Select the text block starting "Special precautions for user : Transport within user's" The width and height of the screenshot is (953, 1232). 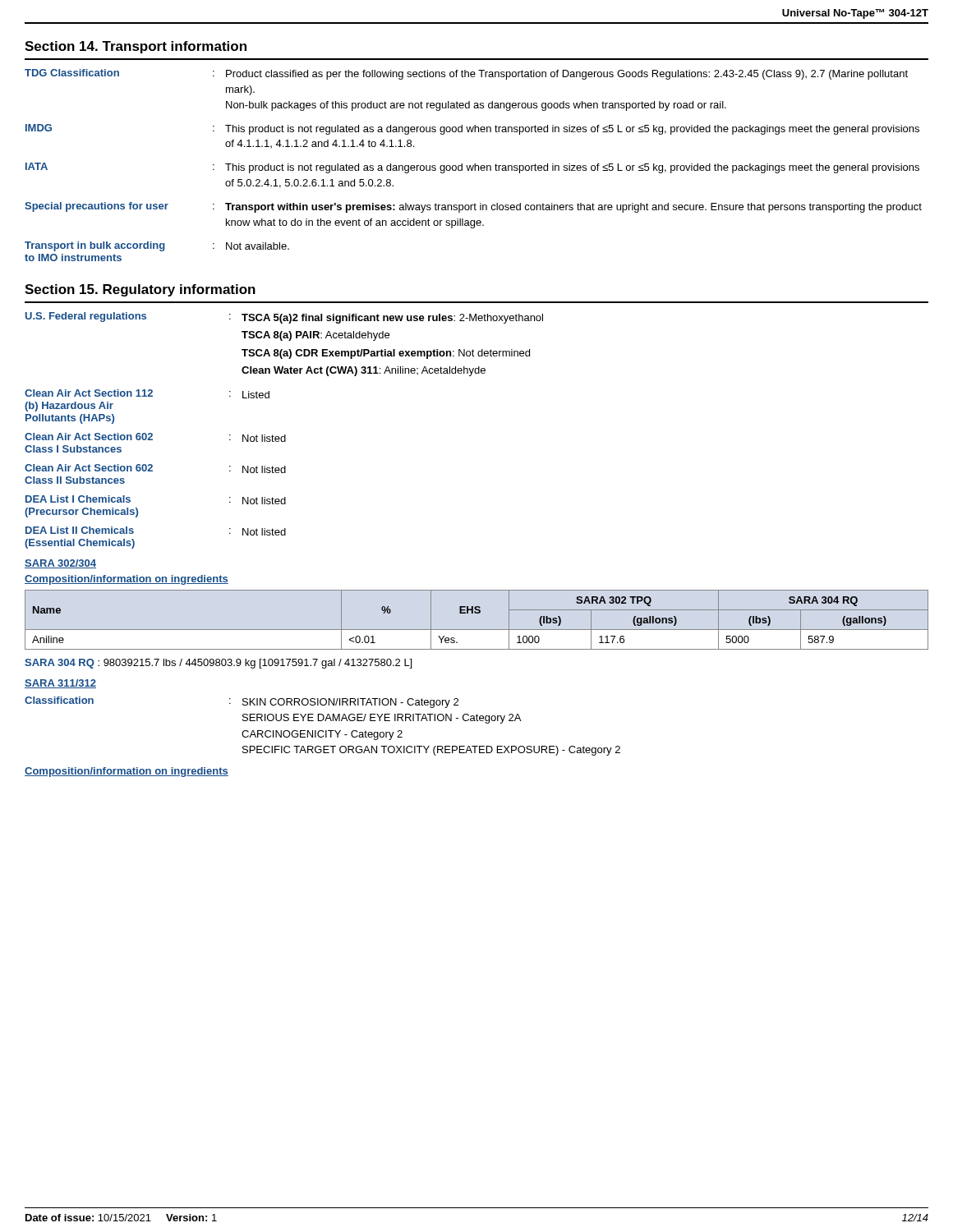pos(476,215)
